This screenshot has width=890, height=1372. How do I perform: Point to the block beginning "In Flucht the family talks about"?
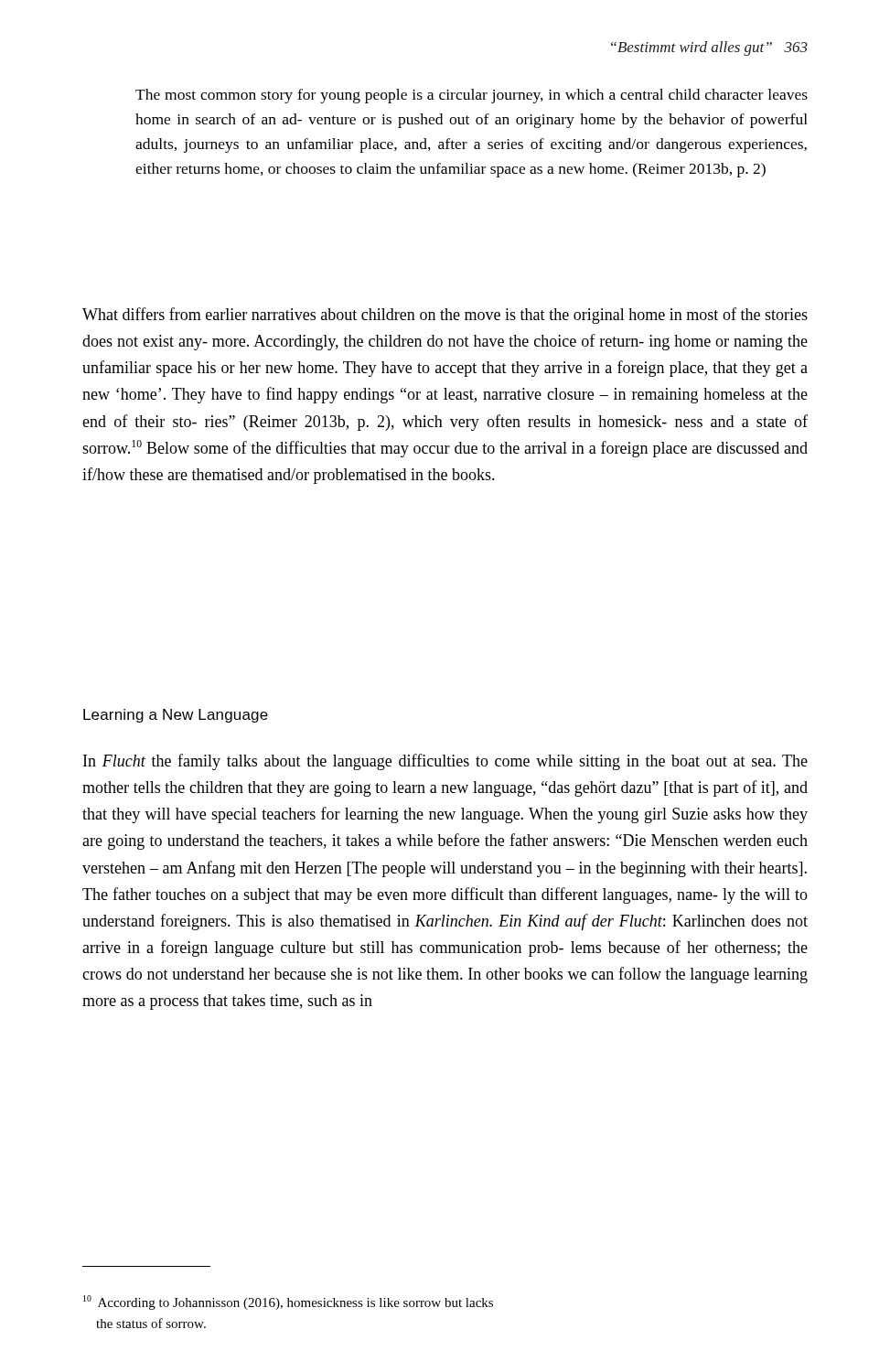click(x=445, y=881)
